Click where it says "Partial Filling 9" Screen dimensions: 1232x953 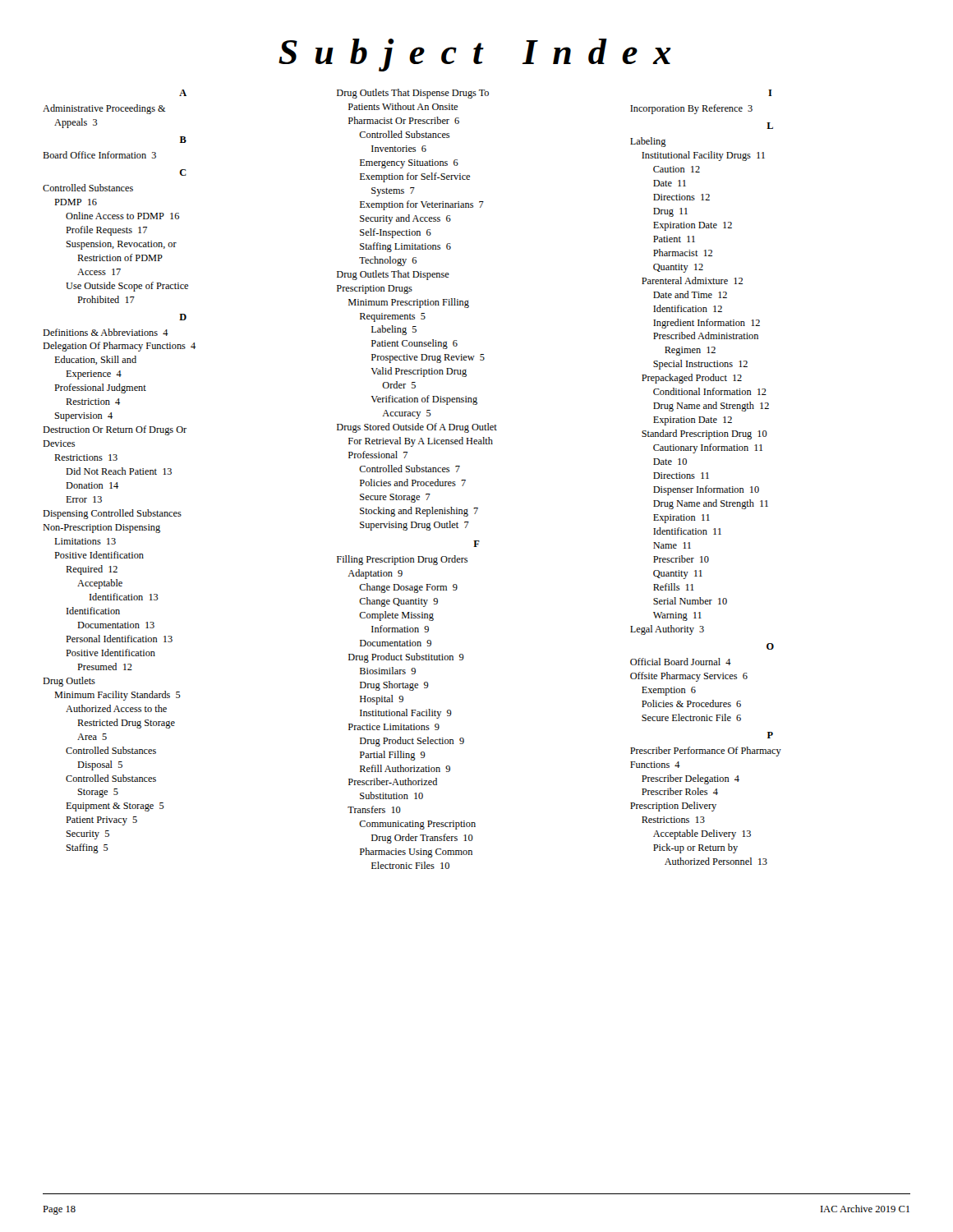tap(392, 754)
